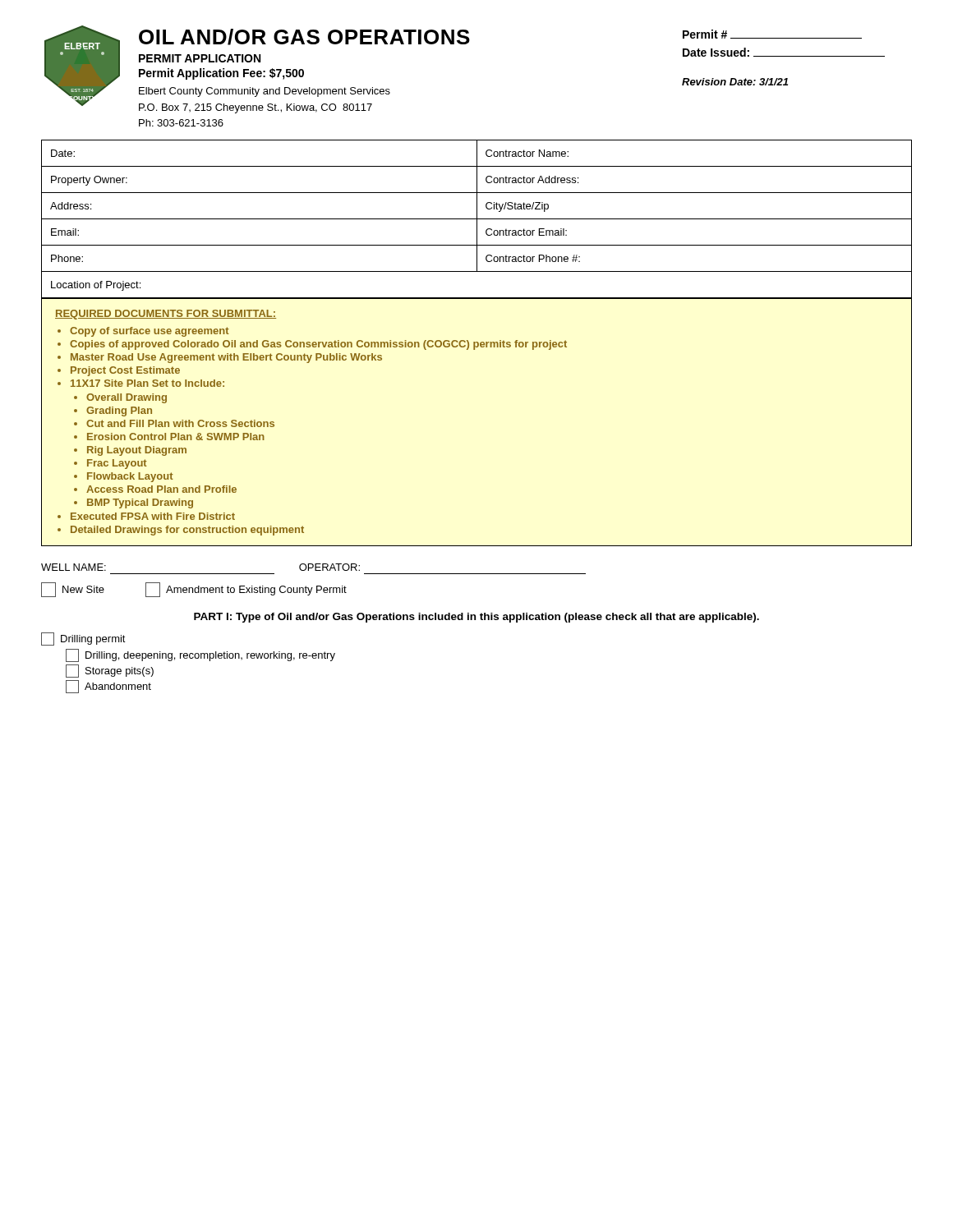The height and width of the screenshot is (1232, 953).
Task: Locate the block of text that opens with "Copies of approved Colorado Oil and"
Action: (x=318, y=343)
